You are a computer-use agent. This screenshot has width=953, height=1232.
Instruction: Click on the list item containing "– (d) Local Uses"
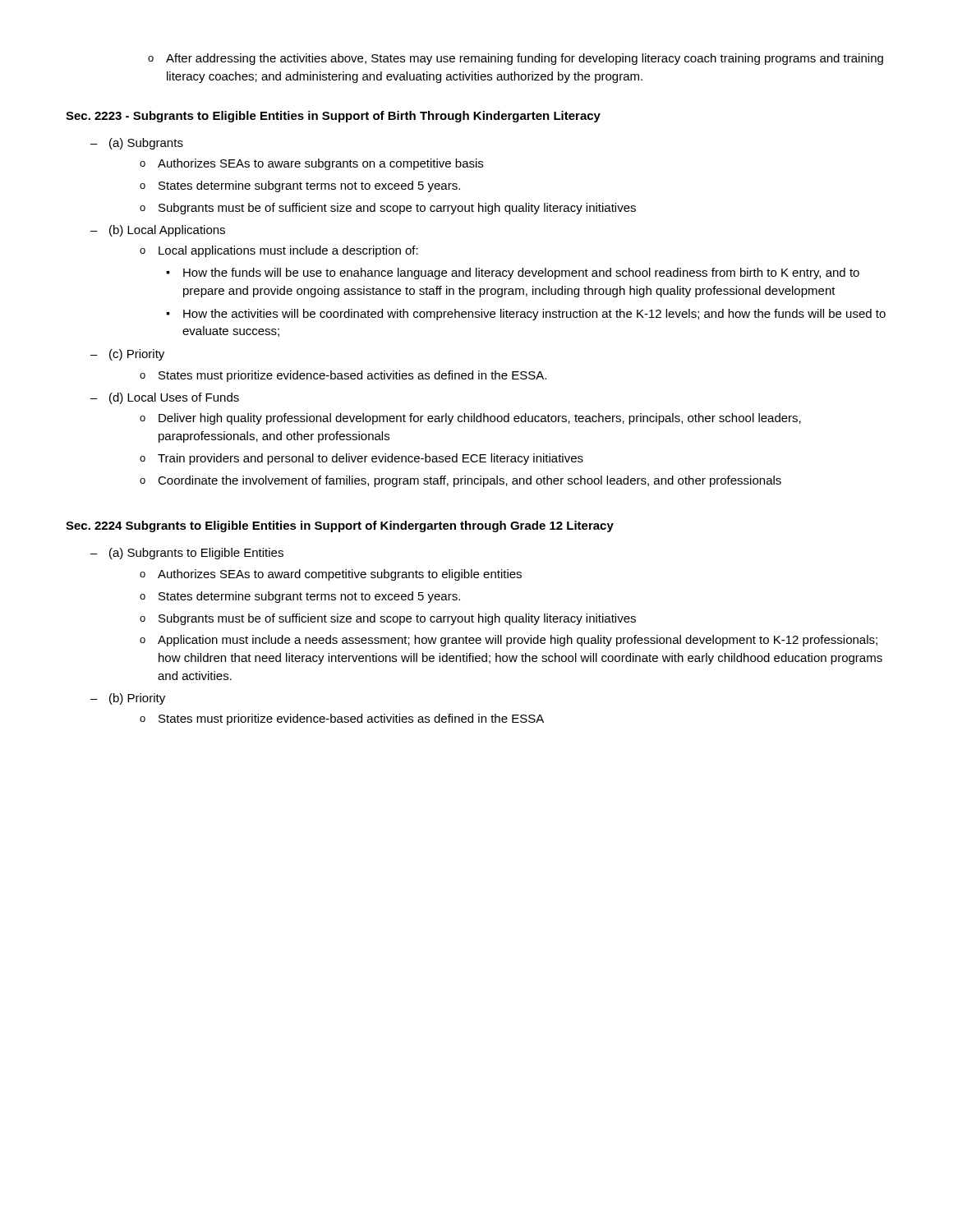[165, 398]
